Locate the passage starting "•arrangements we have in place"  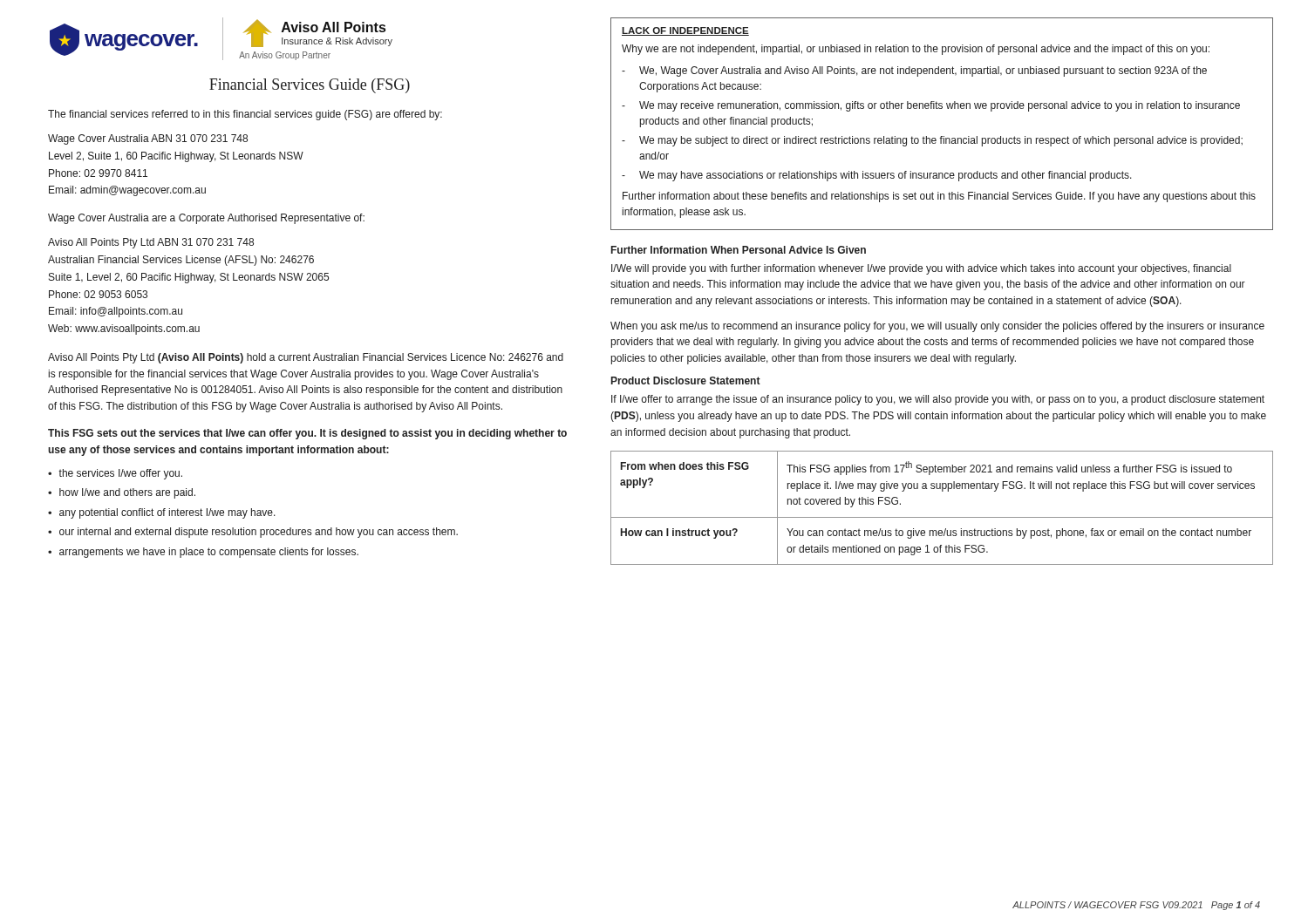[x=204, y=552]
